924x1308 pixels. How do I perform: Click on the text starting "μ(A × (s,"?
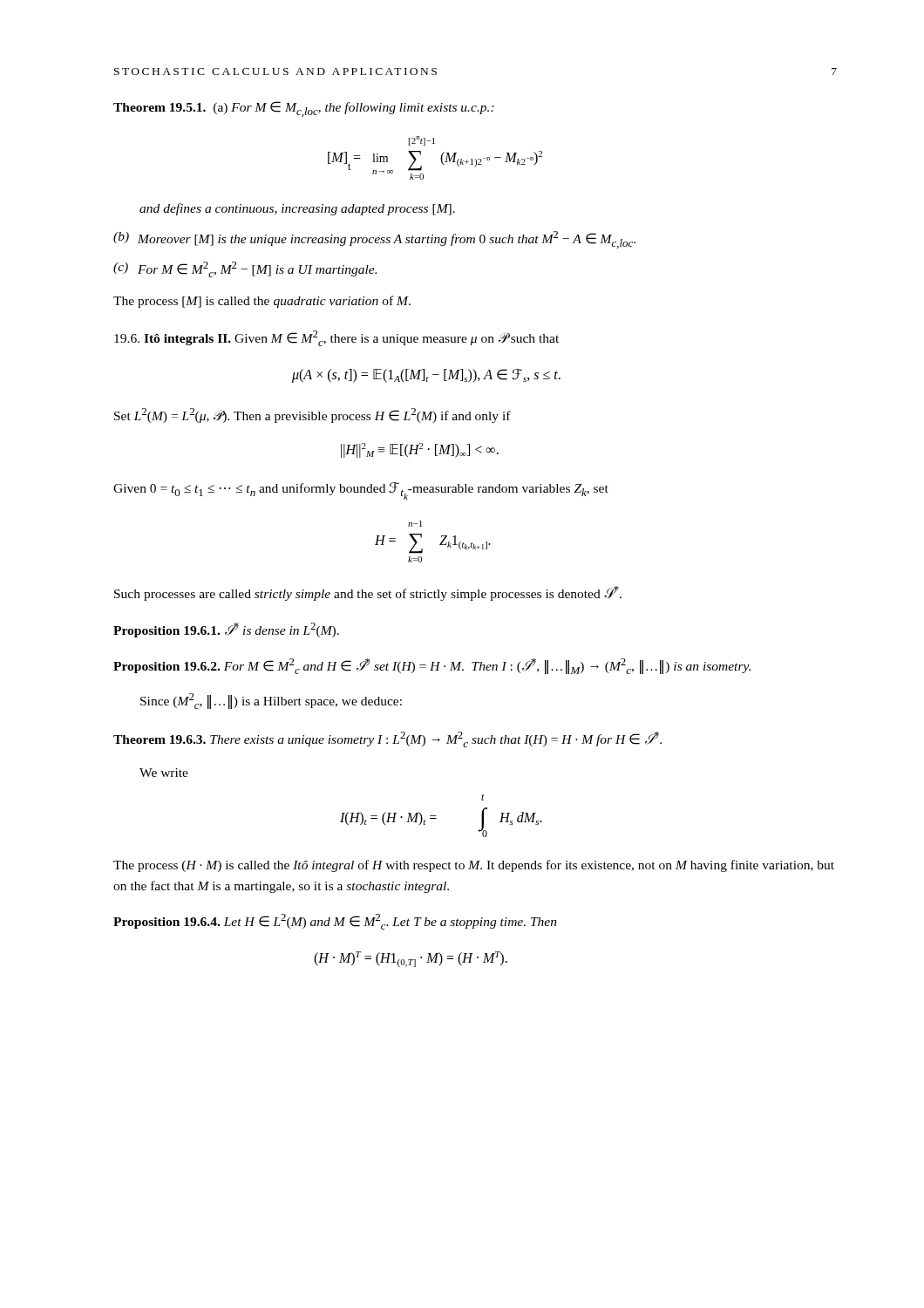pos(475,374)
